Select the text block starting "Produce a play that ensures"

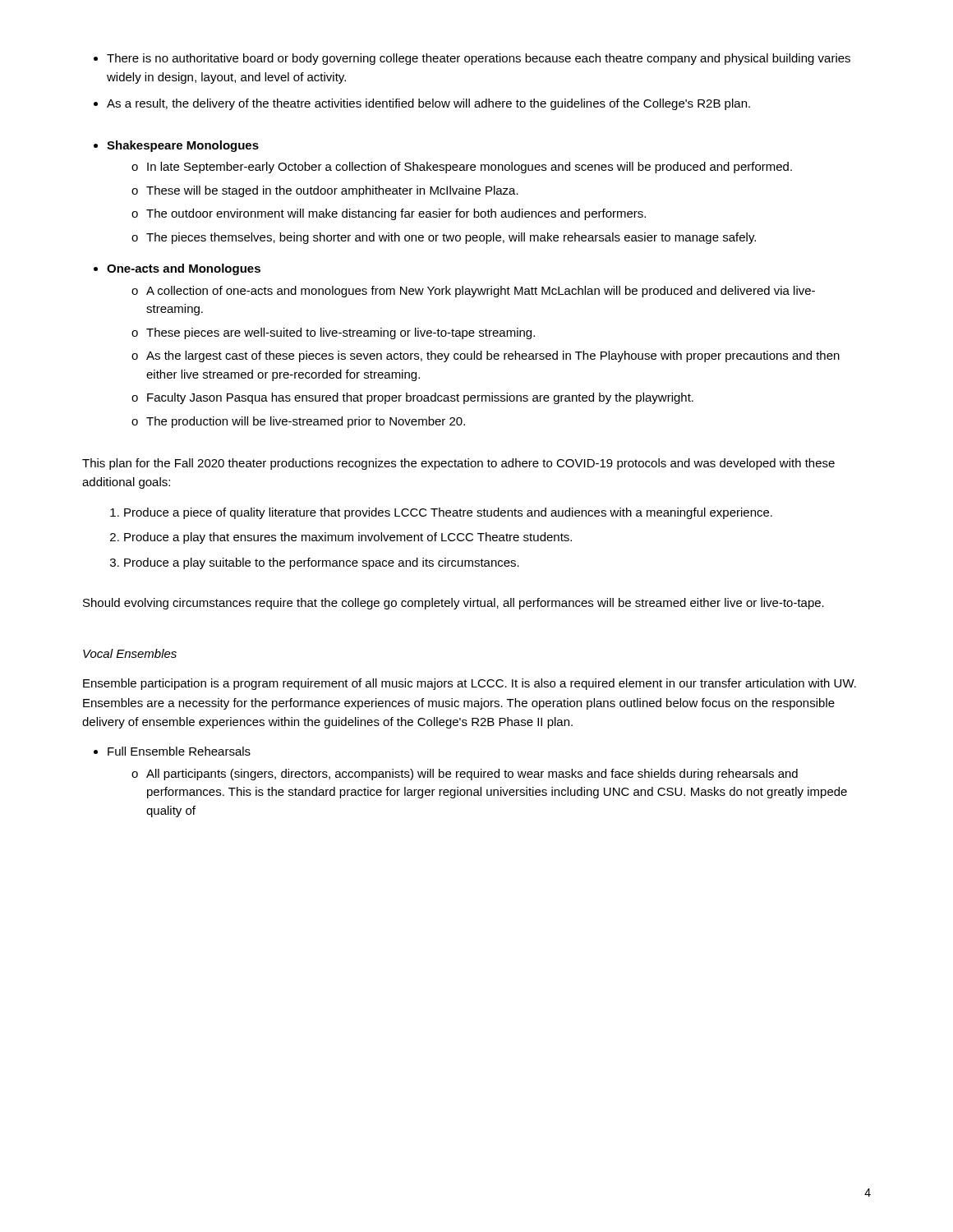click(476, 537)
